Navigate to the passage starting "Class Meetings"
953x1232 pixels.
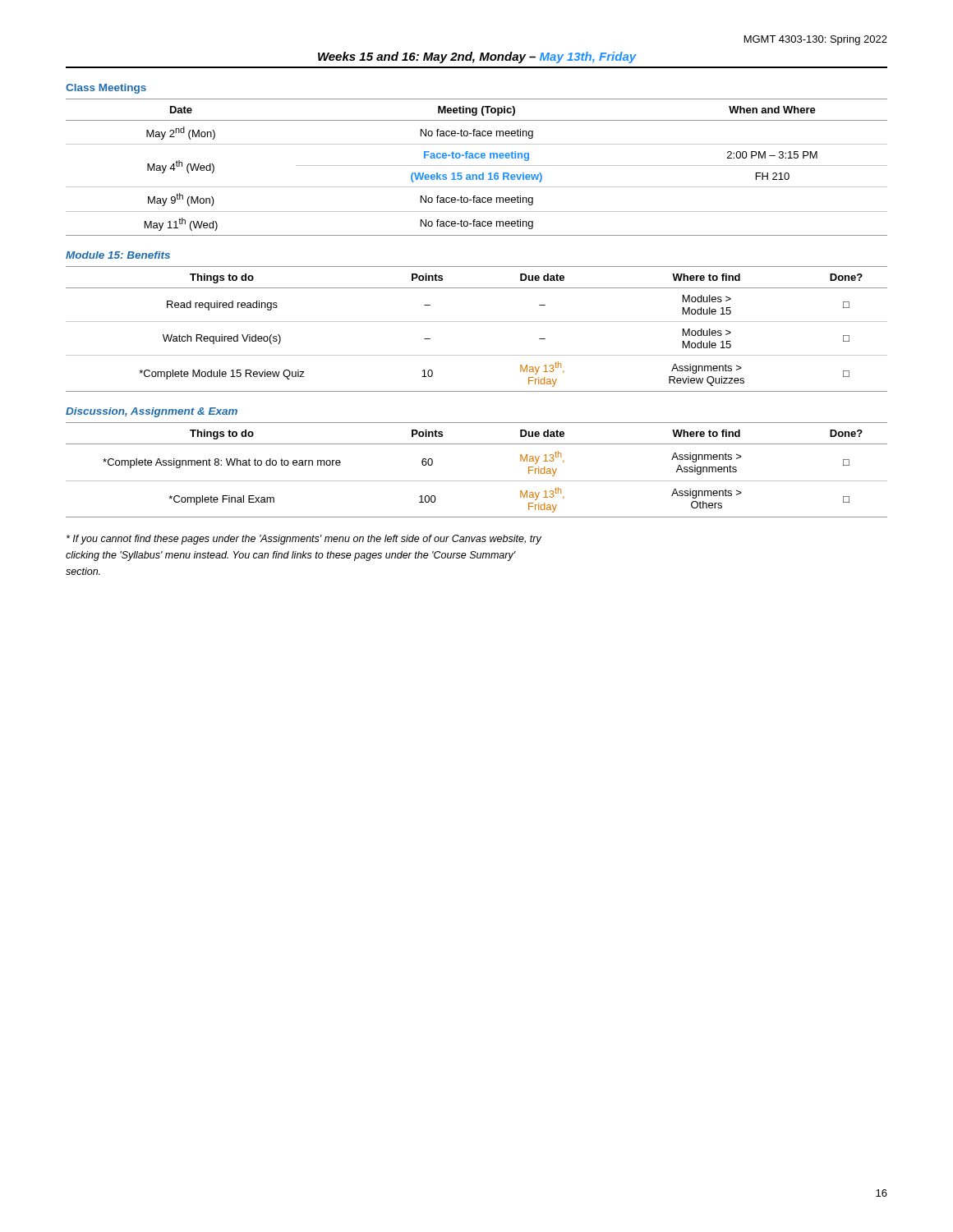pos(106,87)
